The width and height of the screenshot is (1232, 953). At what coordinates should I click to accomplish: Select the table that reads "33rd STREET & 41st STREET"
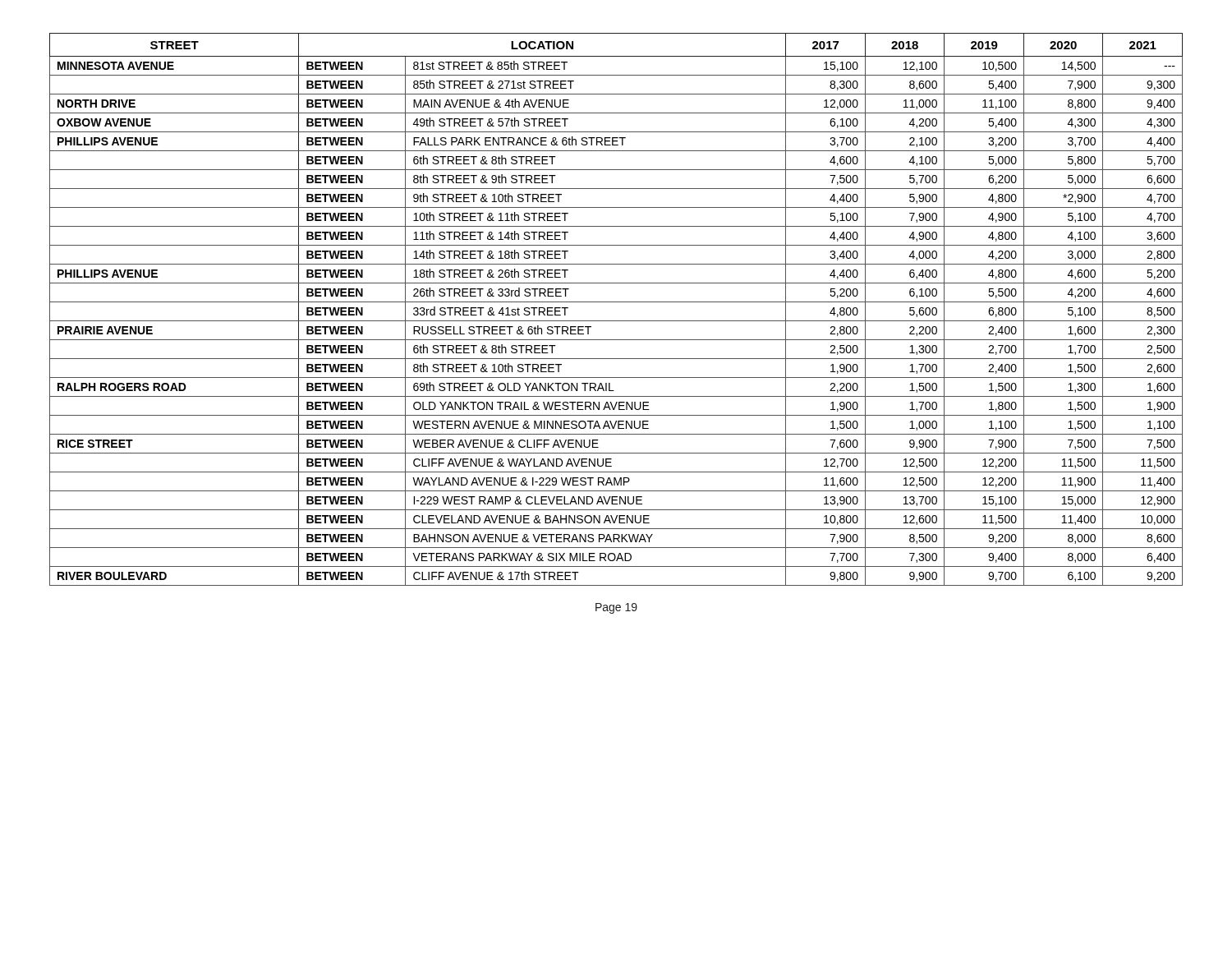(616, 309)
